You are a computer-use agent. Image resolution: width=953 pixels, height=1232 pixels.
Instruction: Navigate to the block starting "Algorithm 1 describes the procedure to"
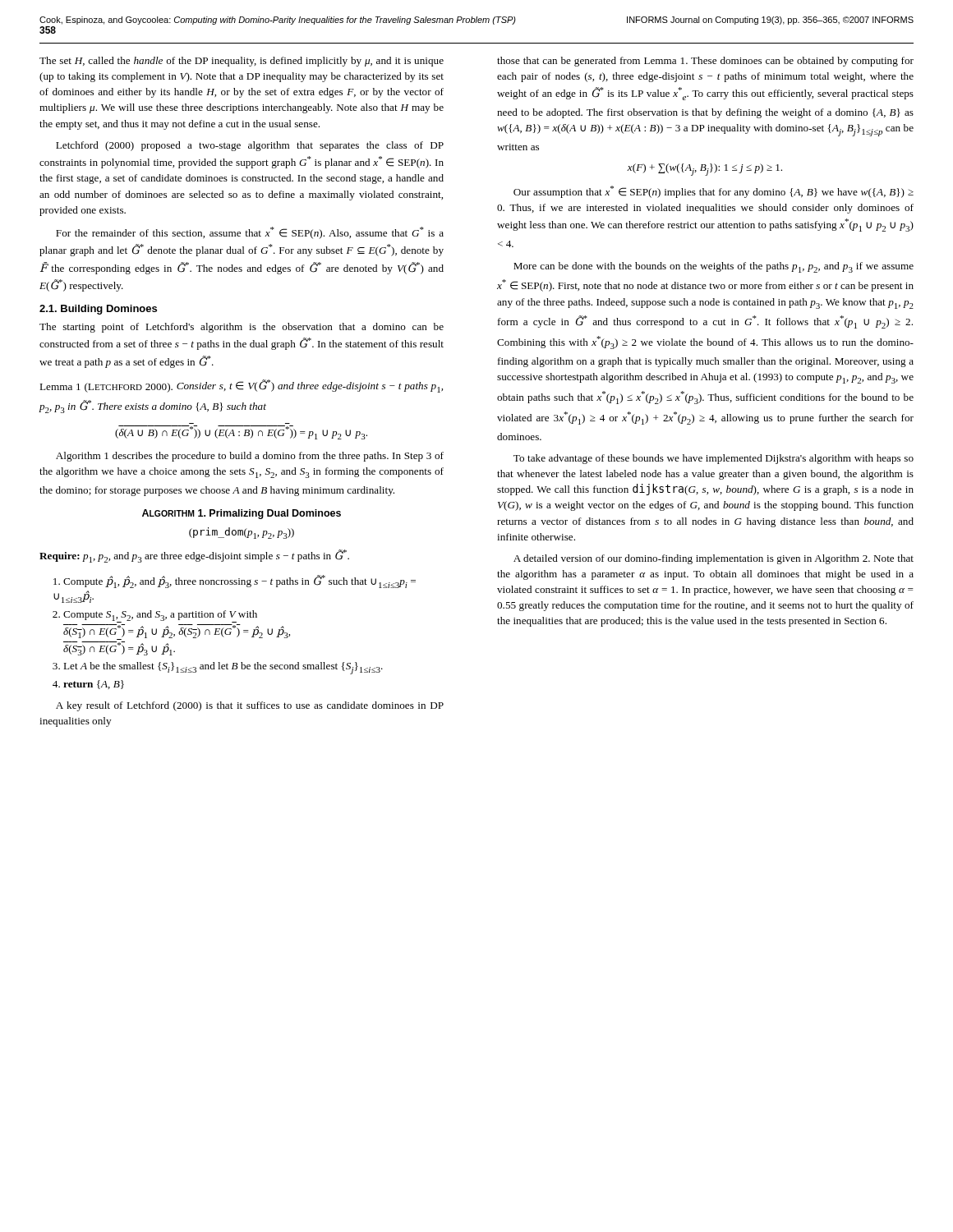pyautogui.click(x=242, y=473)
